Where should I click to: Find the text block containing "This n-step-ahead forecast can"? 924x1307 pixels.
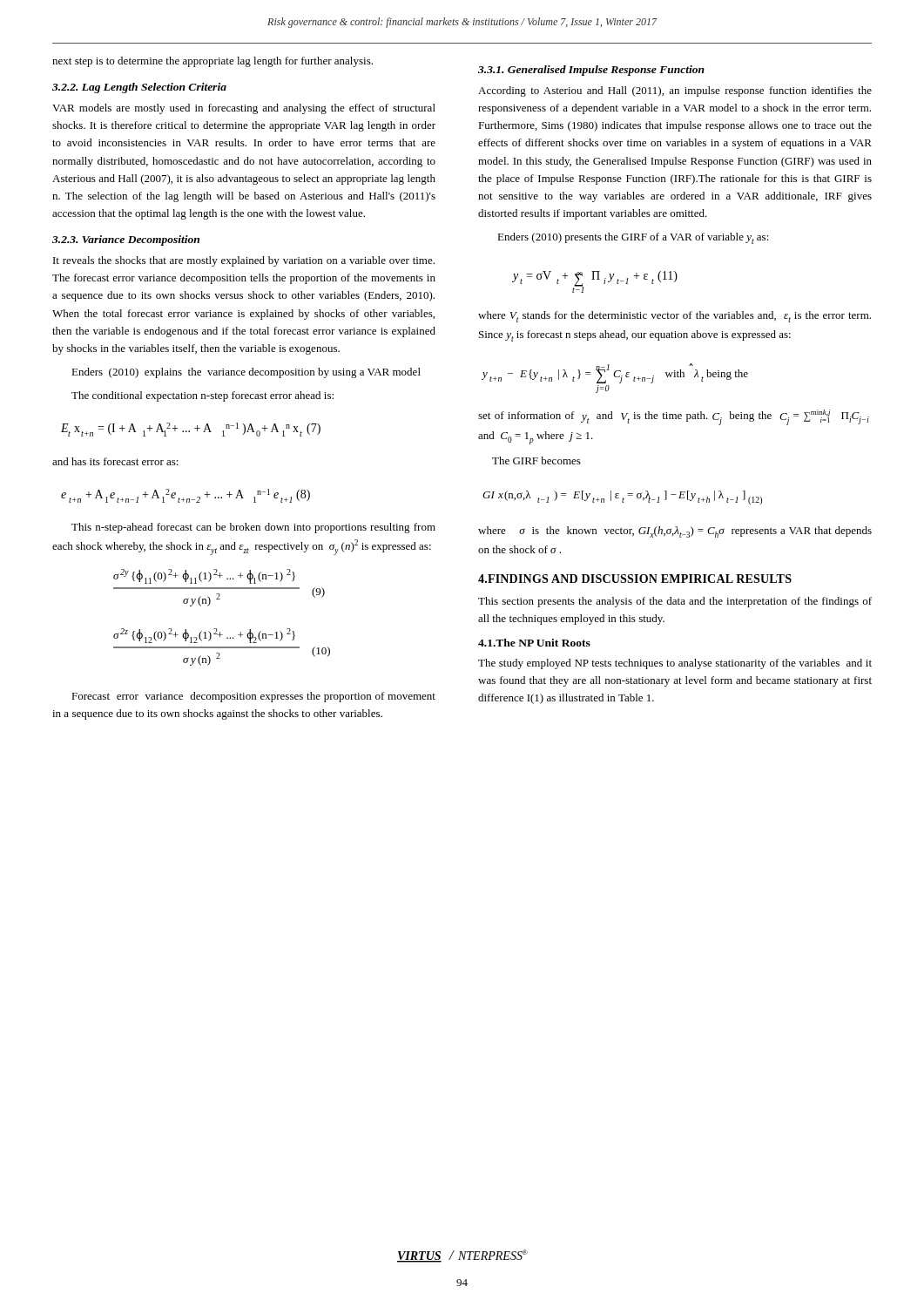[244, 538]
